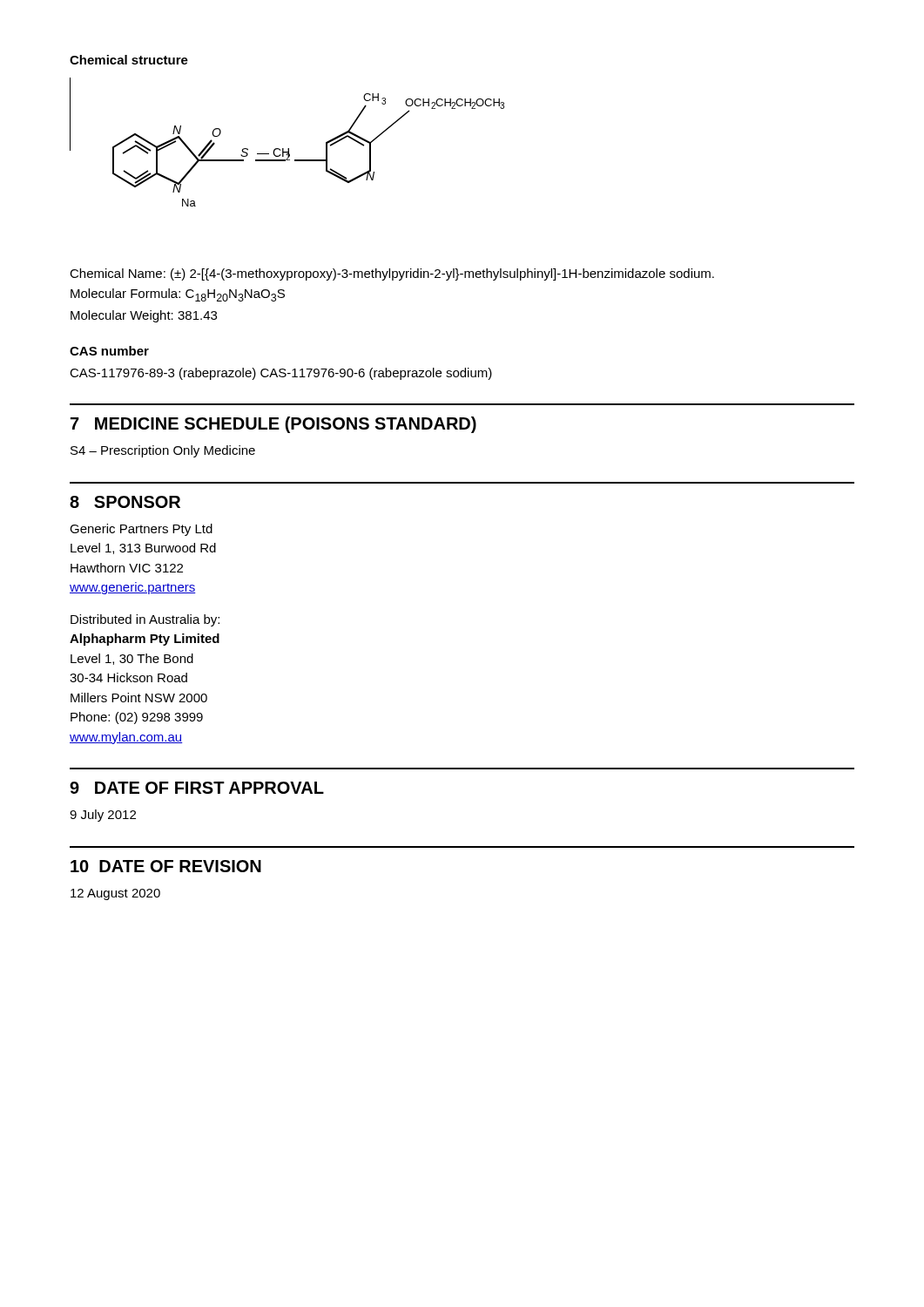Click on the engineering diagram
Screen dimensions: 1307x924
(462, 165)
